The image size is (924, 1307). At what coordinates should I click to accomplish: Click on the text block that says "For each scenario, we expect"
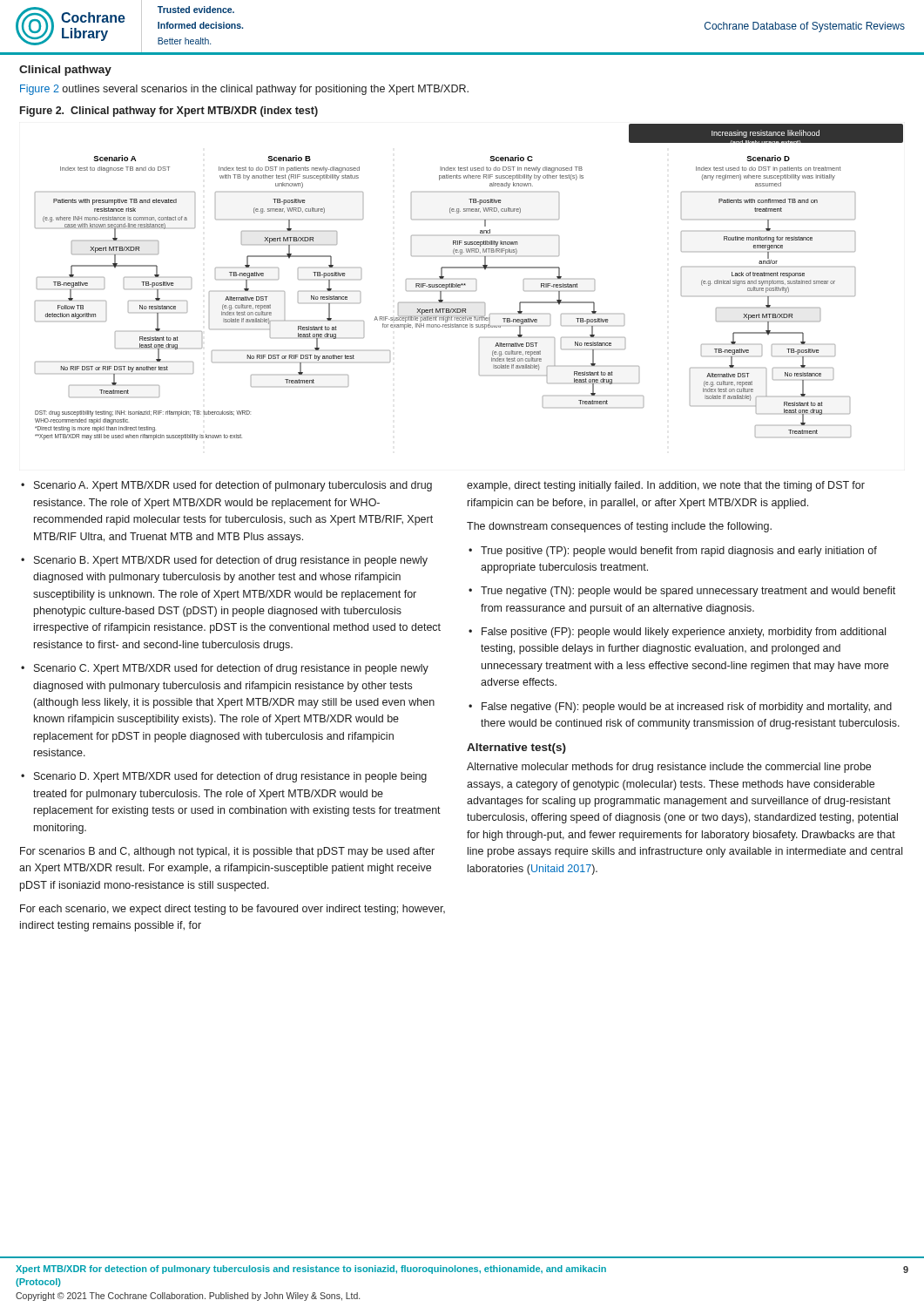(x=232, y=917)
